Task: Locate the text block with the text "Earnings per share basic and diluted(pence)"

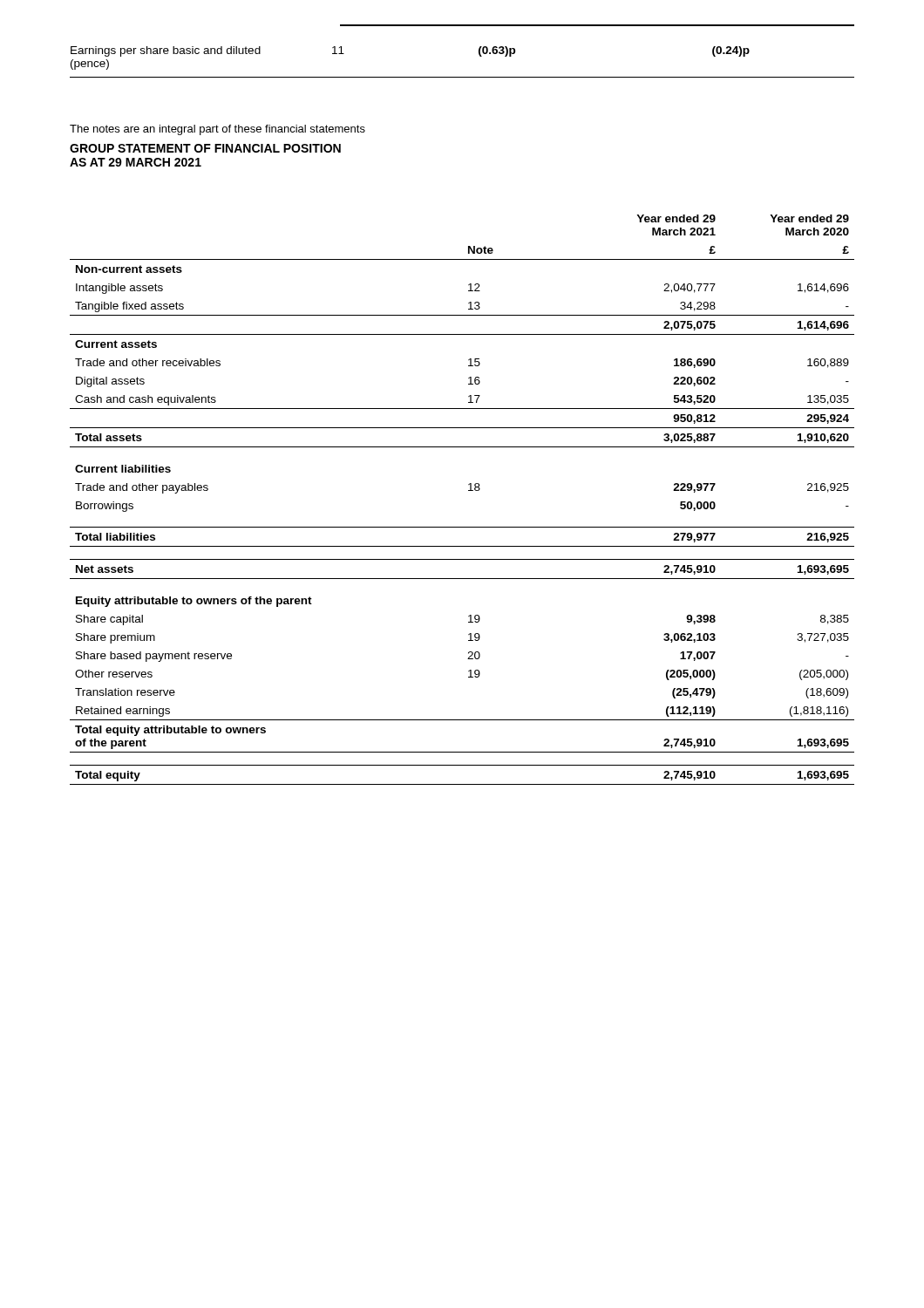Action: point(164,51)
